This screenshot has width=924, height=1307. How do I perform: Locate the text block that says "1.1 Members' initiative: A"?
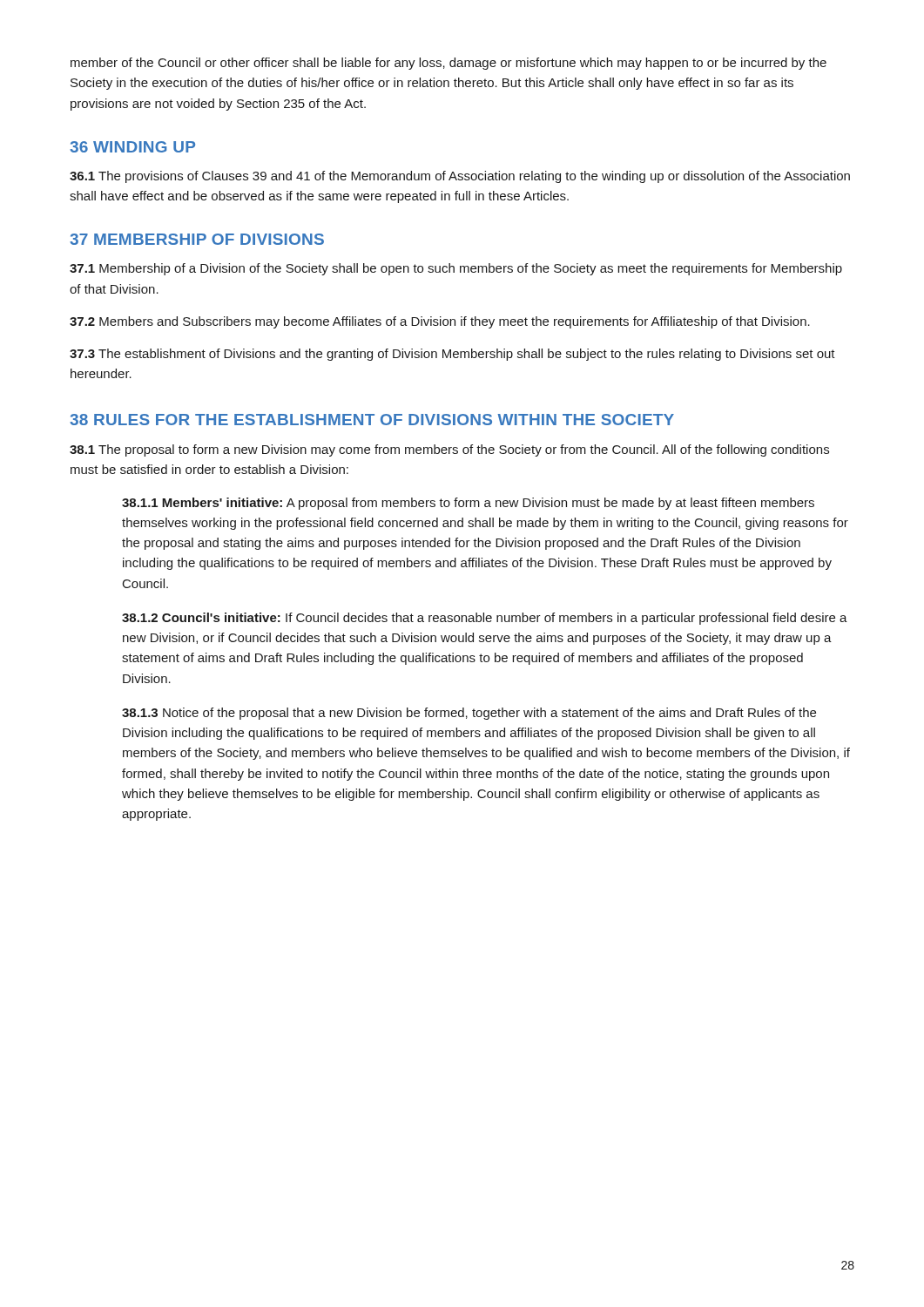(485, 543)
